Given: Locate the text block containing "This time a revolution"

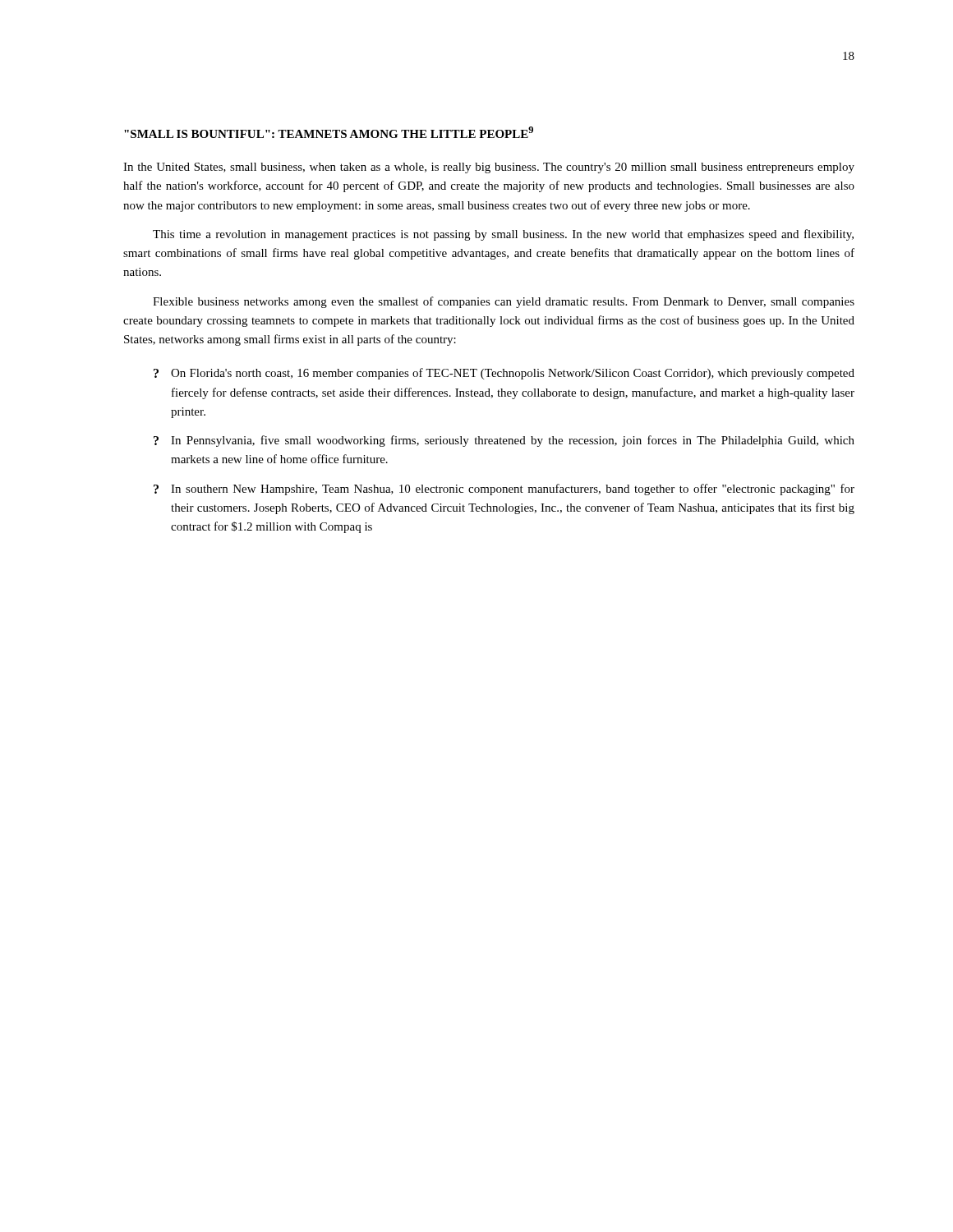Looking at the screenshot, I should [x=489, y=253].
